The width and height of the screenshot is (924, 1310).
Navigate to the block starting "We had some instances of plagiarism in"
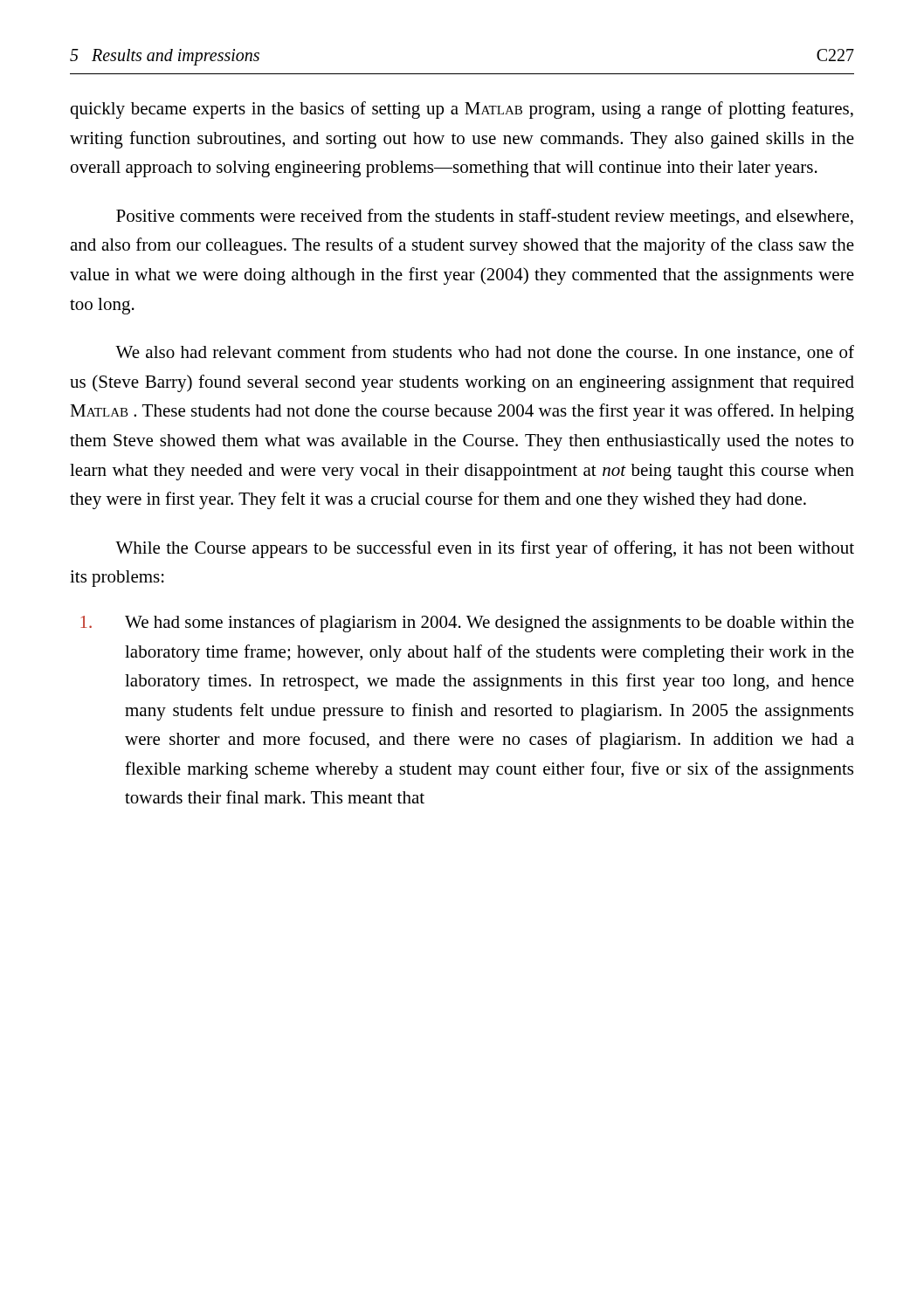[490, 710]
